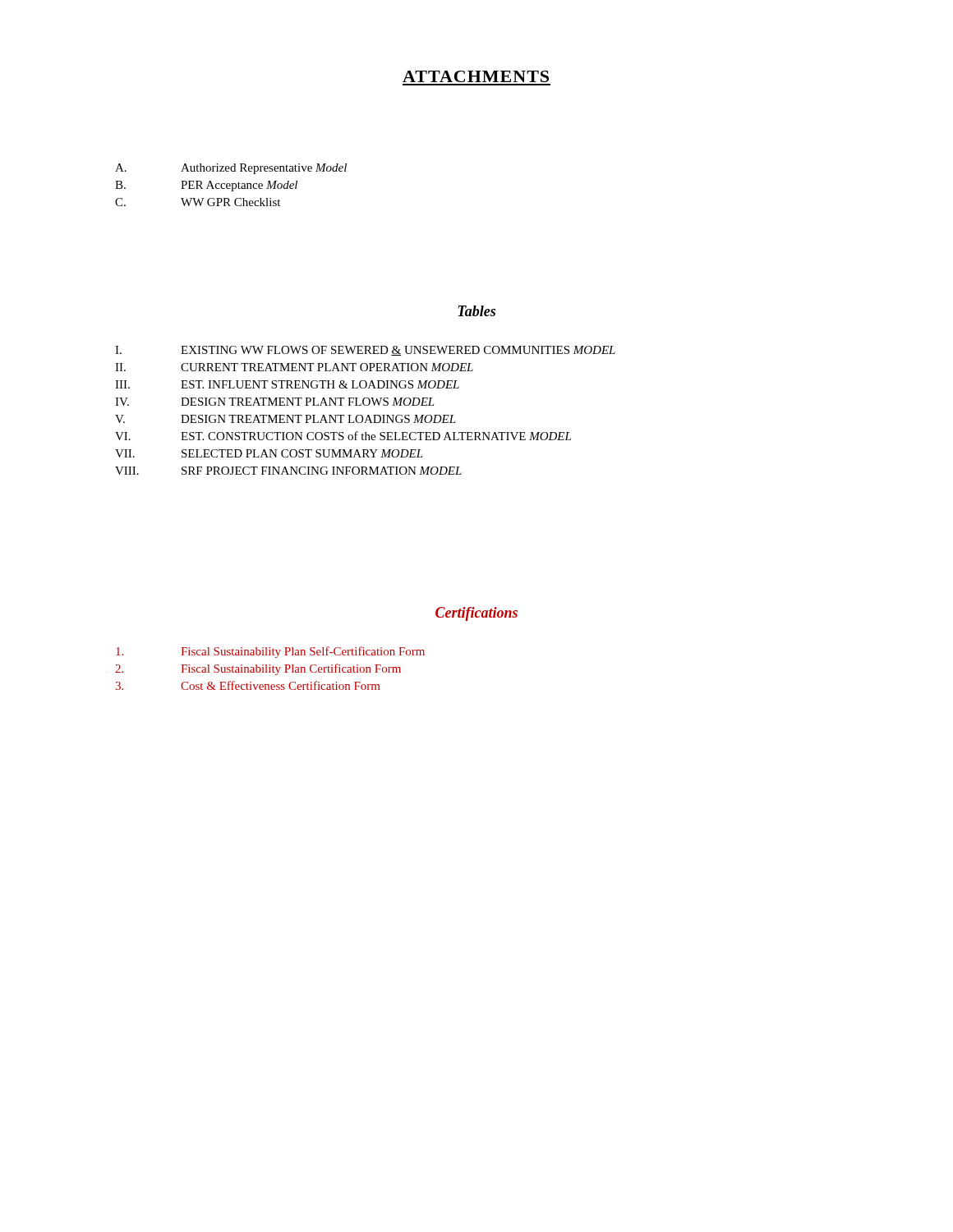
Task: Click where it says "3. Cost & Effectiveness Certification Form"
Action: (x=248, y=685)
